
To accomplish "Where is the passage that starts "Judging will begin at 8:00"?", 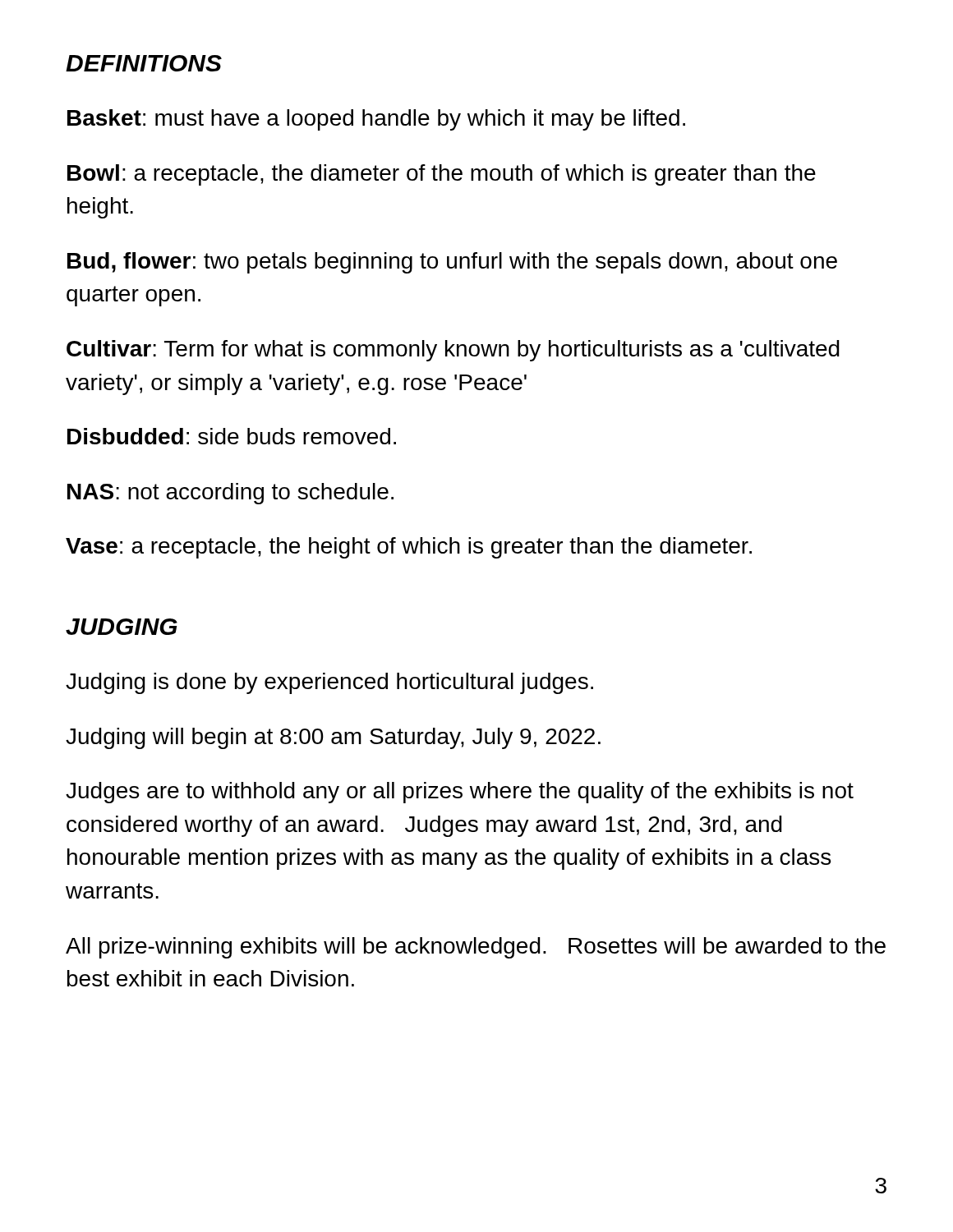I will 334,736.
